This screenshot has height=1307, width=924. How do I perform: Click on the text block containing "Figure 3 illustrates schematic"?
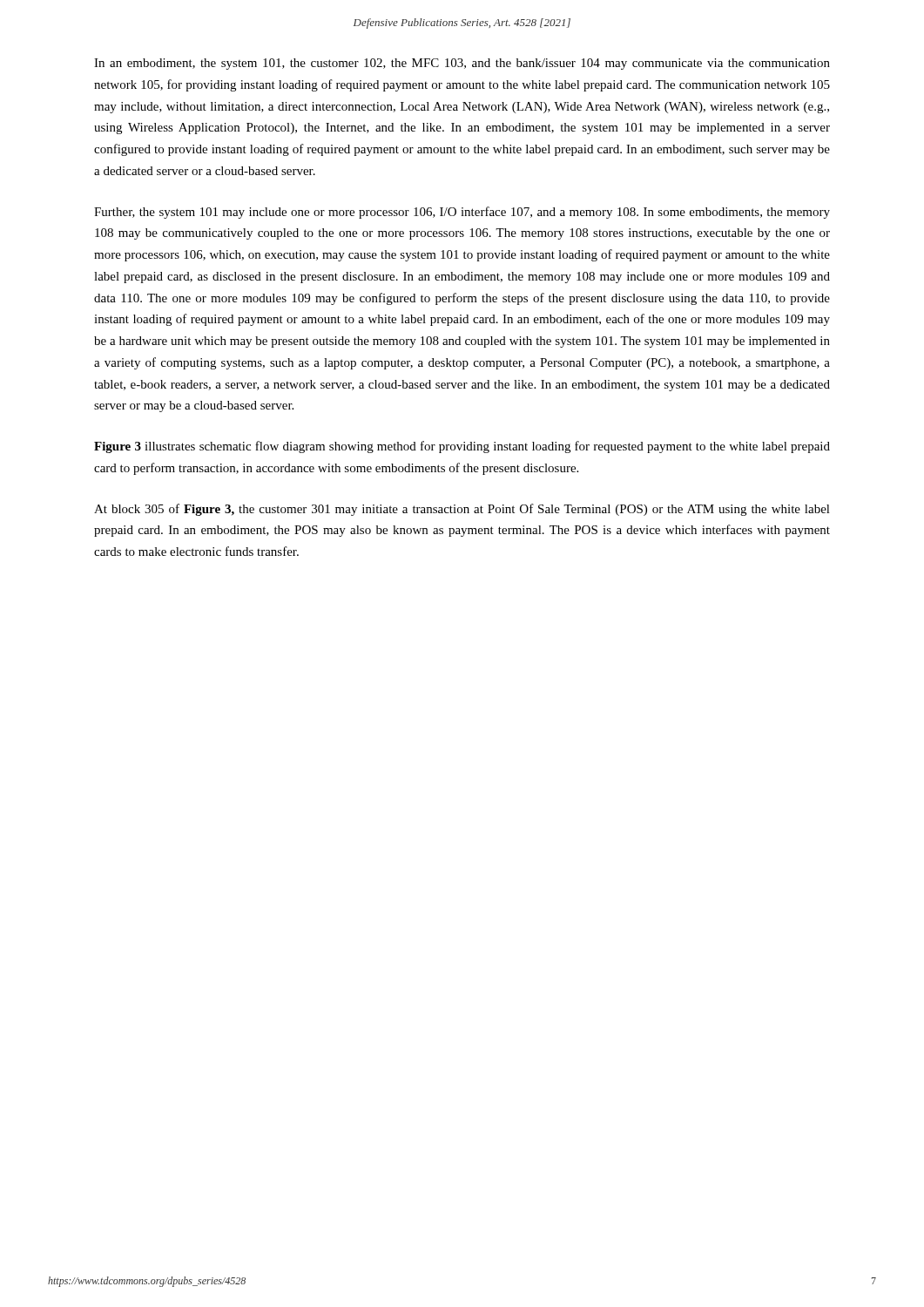pos(462,457)
